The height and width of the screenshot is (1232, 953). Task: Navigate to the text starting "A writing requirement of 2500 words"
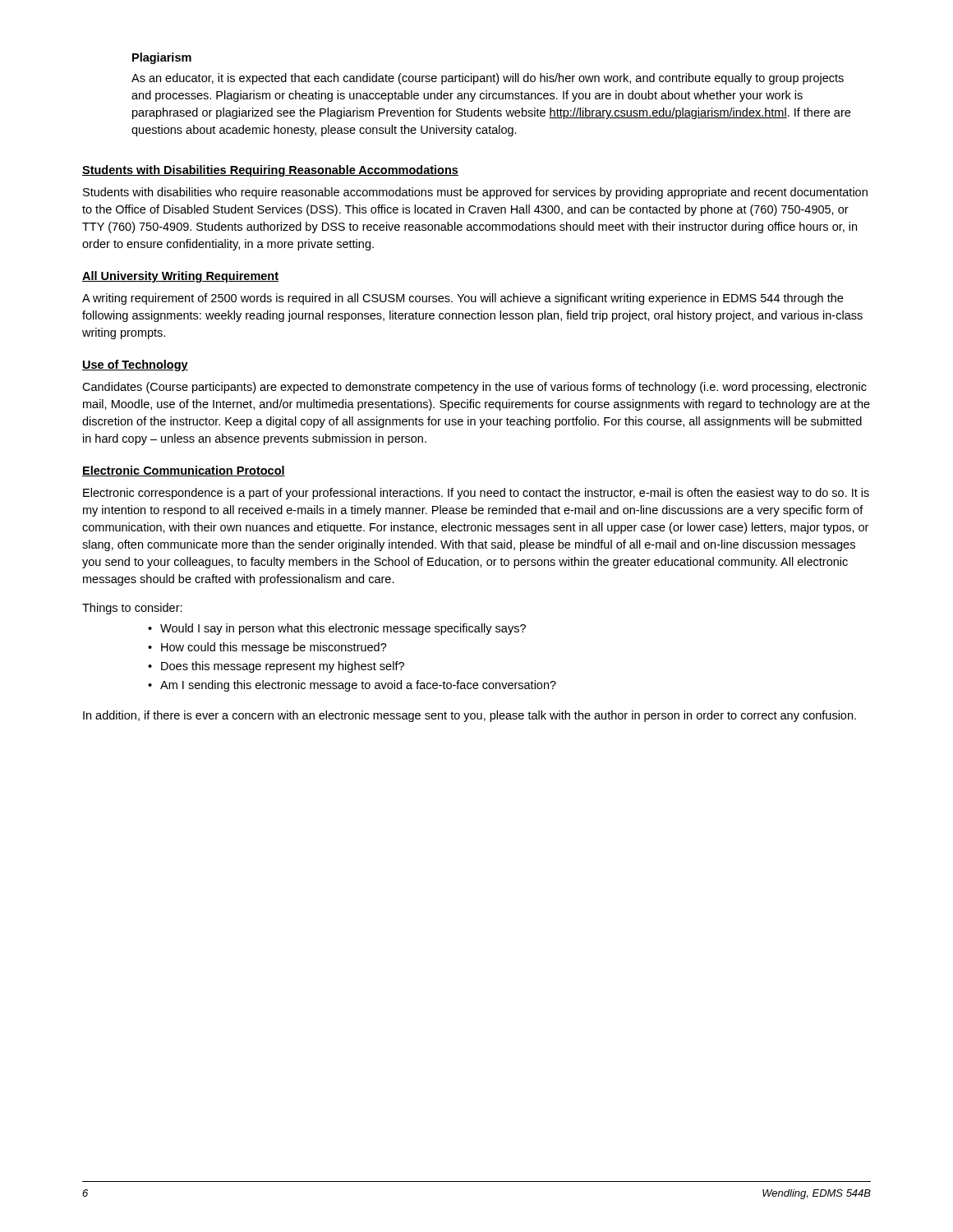click(x=476, y=316)
